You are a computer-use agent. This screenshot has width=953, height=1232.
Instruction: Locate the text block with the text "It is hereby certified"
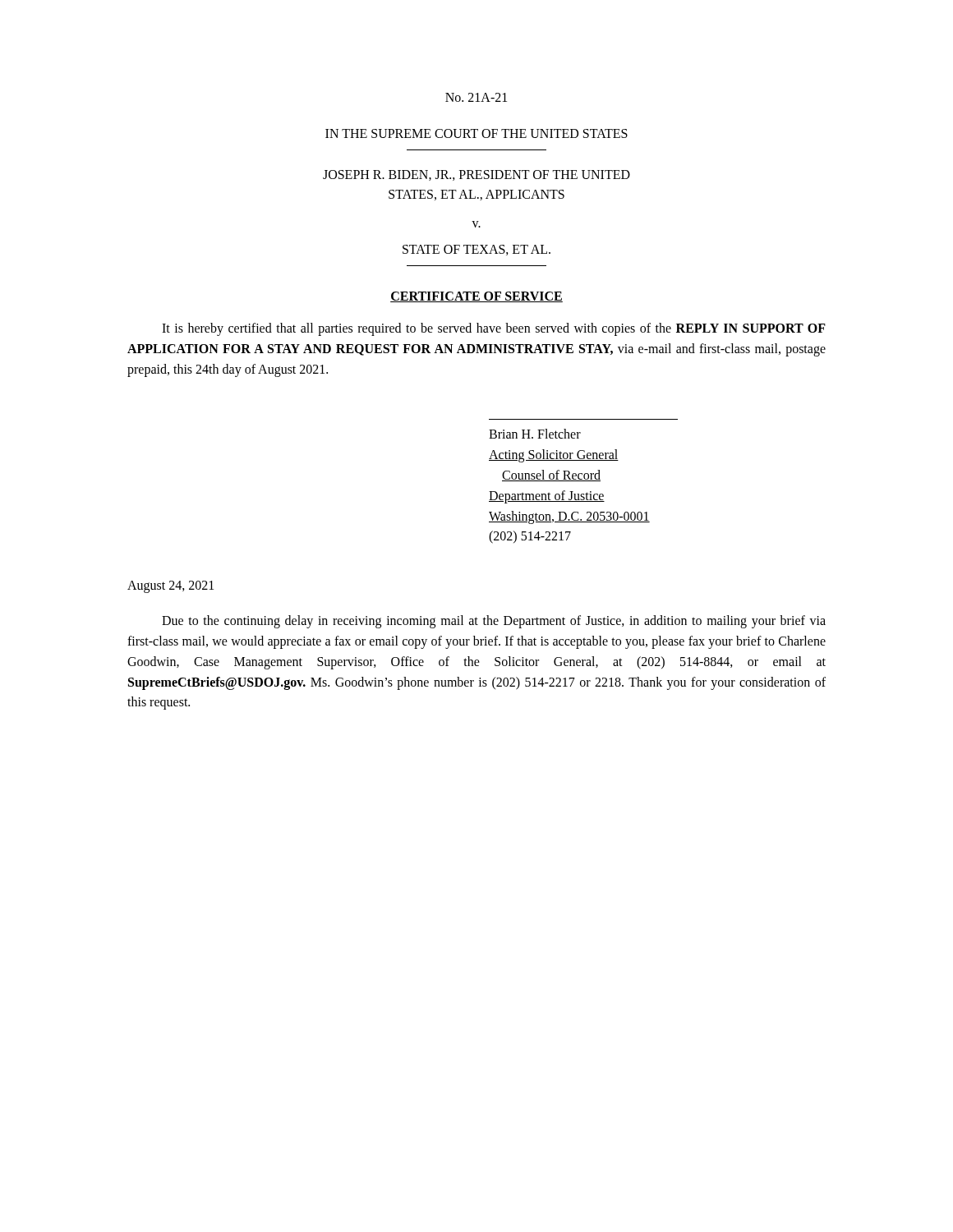click(x=476, y=349)
